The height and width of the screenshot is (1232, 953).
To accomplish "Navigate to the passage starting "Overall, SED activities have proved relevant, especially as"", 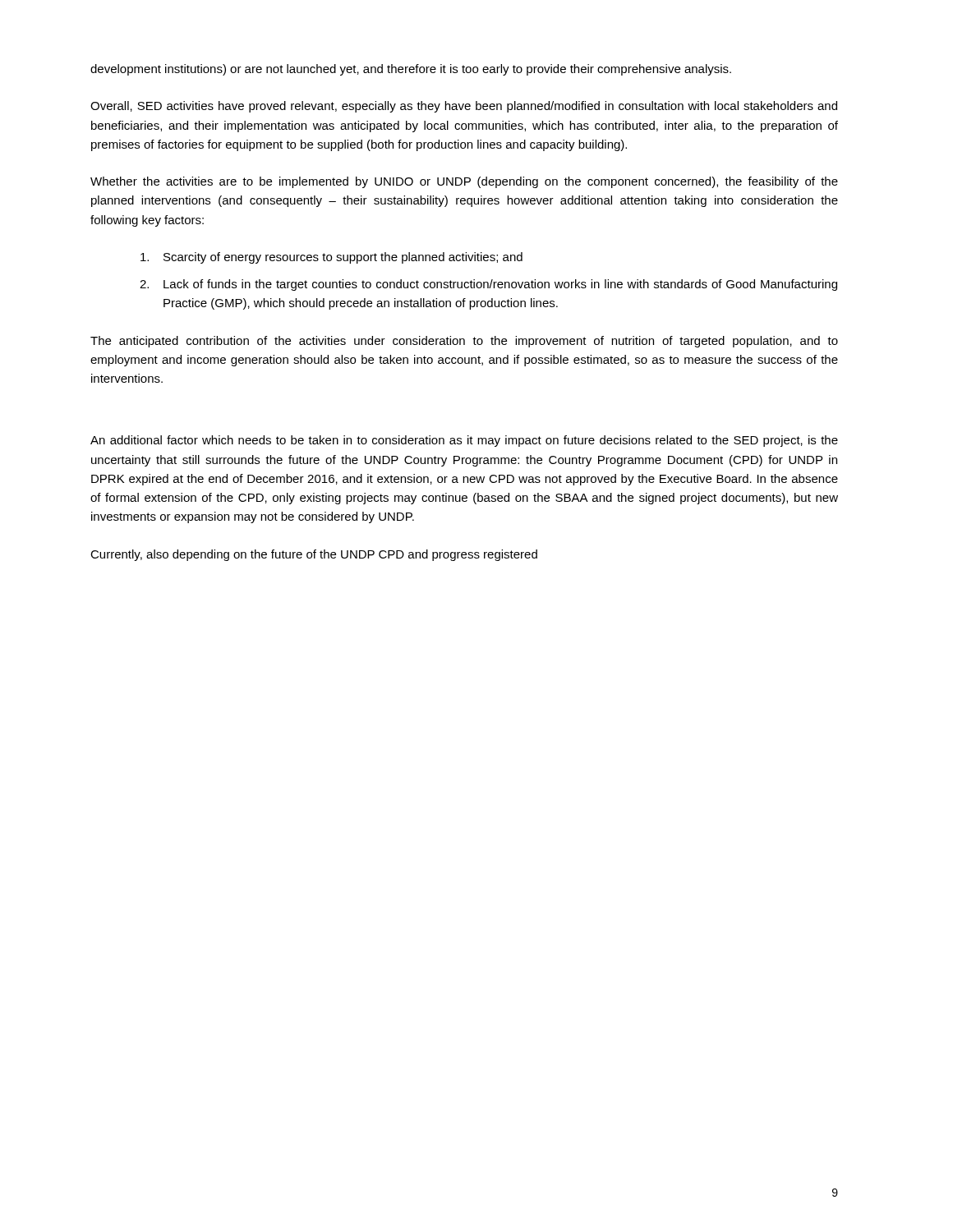I will pos(464,125).
